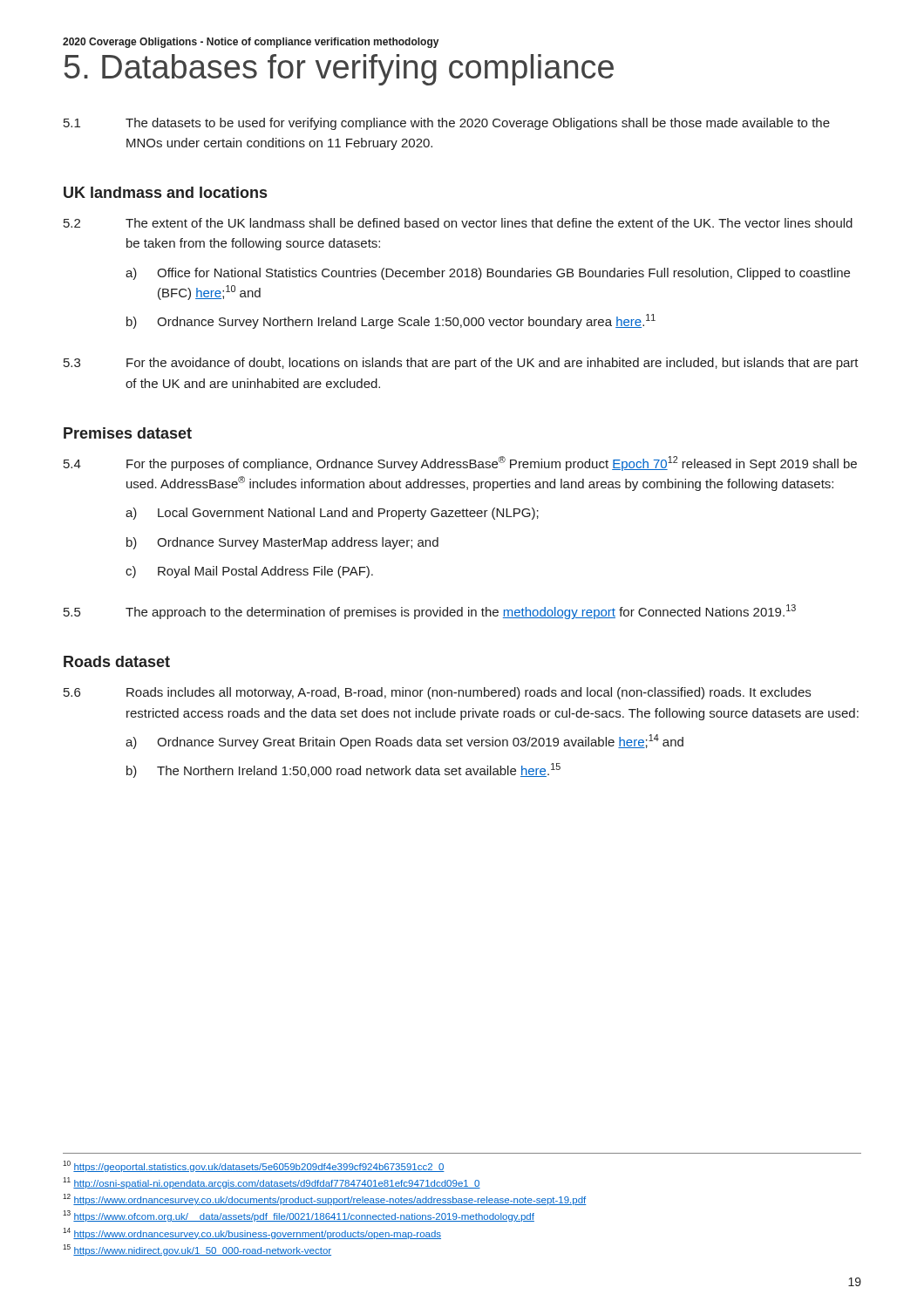Locate the text starting "a) Office for National Statistics"
Screen dimensions: 1308x924
tap(493, 282)
